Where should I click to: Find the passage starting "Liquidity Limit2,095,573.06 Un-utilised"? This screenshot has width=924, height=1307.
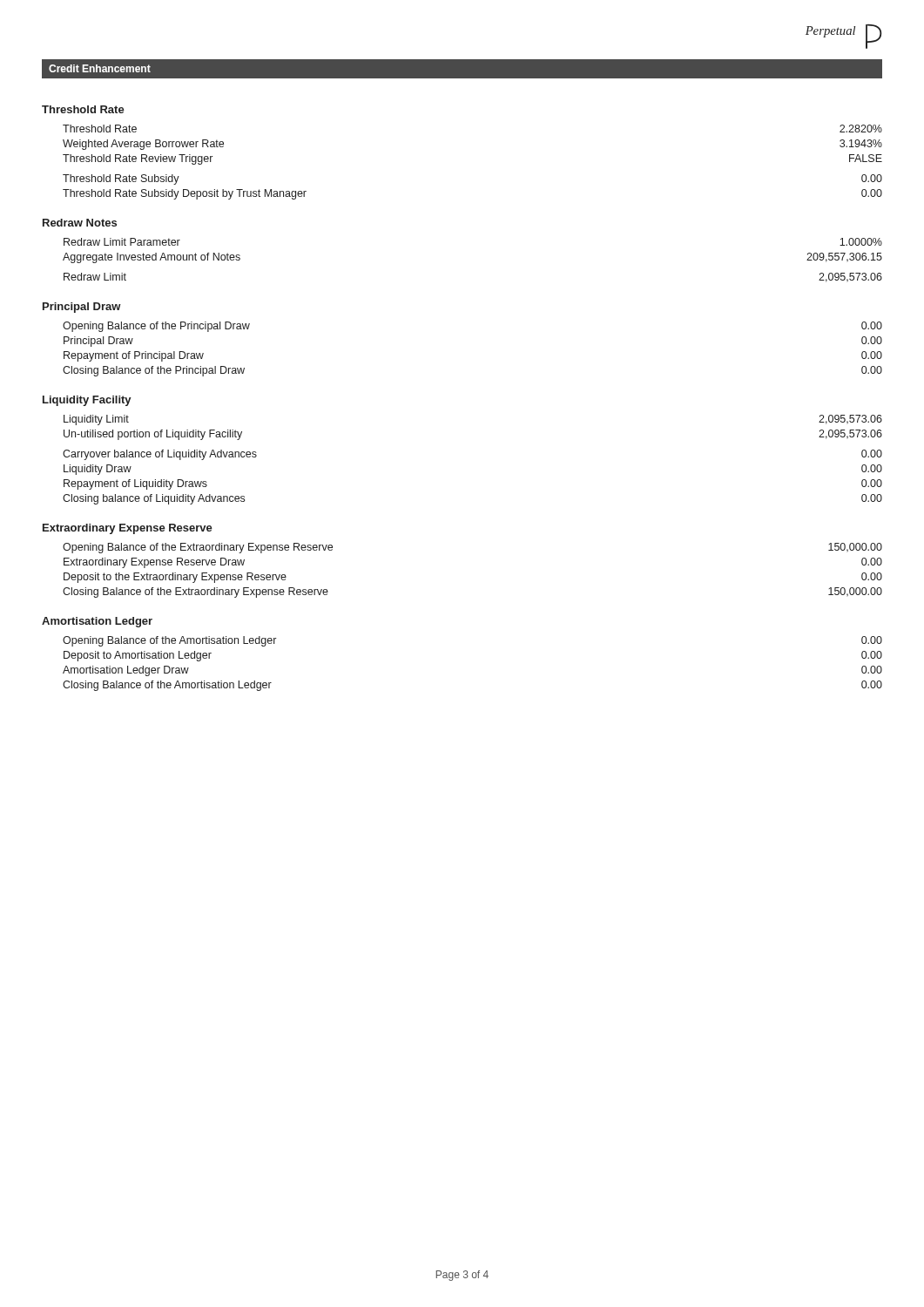(99, 420)
